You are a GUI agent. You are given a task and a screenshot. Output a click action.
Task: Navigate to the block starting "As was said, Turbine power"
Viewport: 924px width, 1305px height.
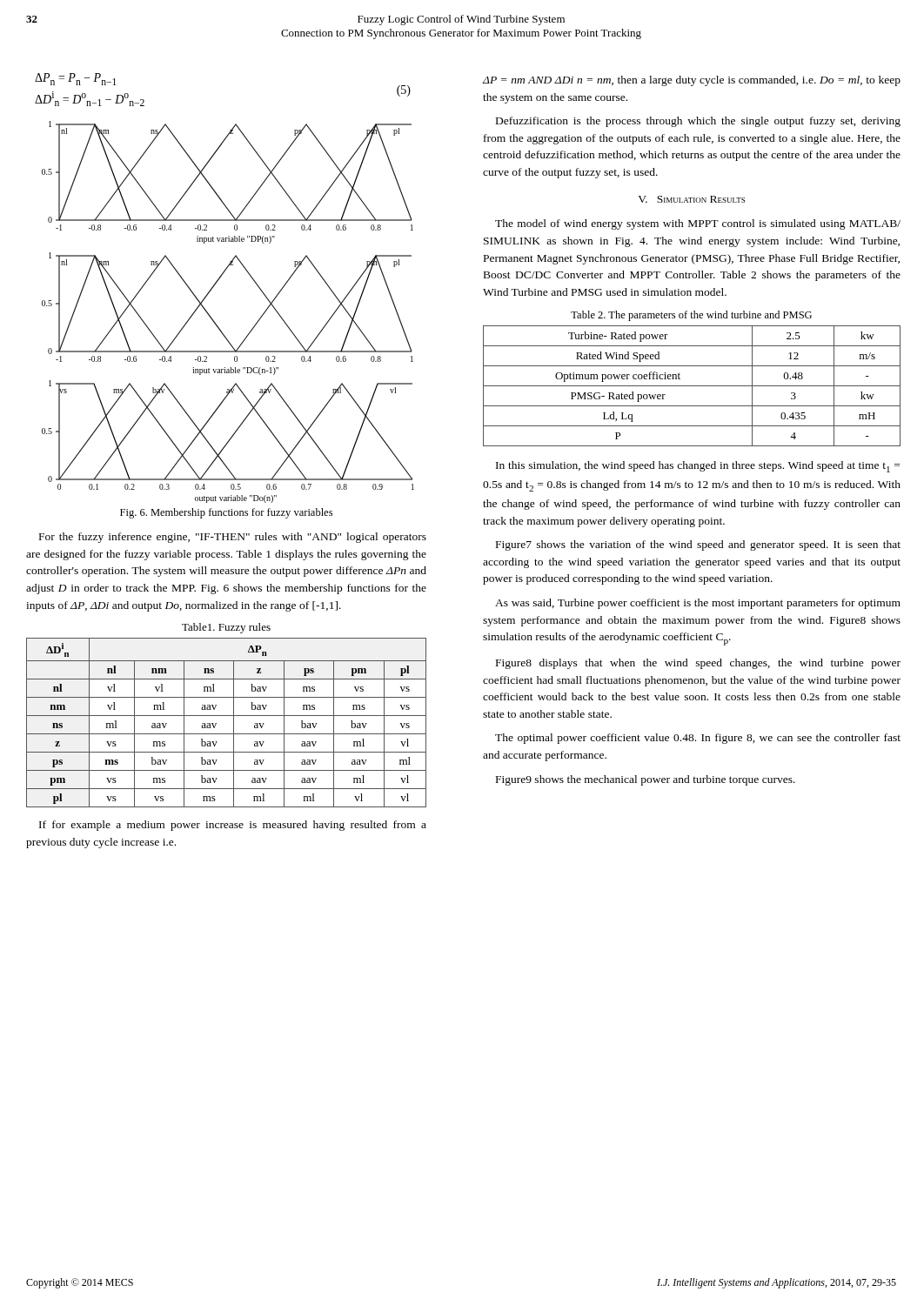692,621
